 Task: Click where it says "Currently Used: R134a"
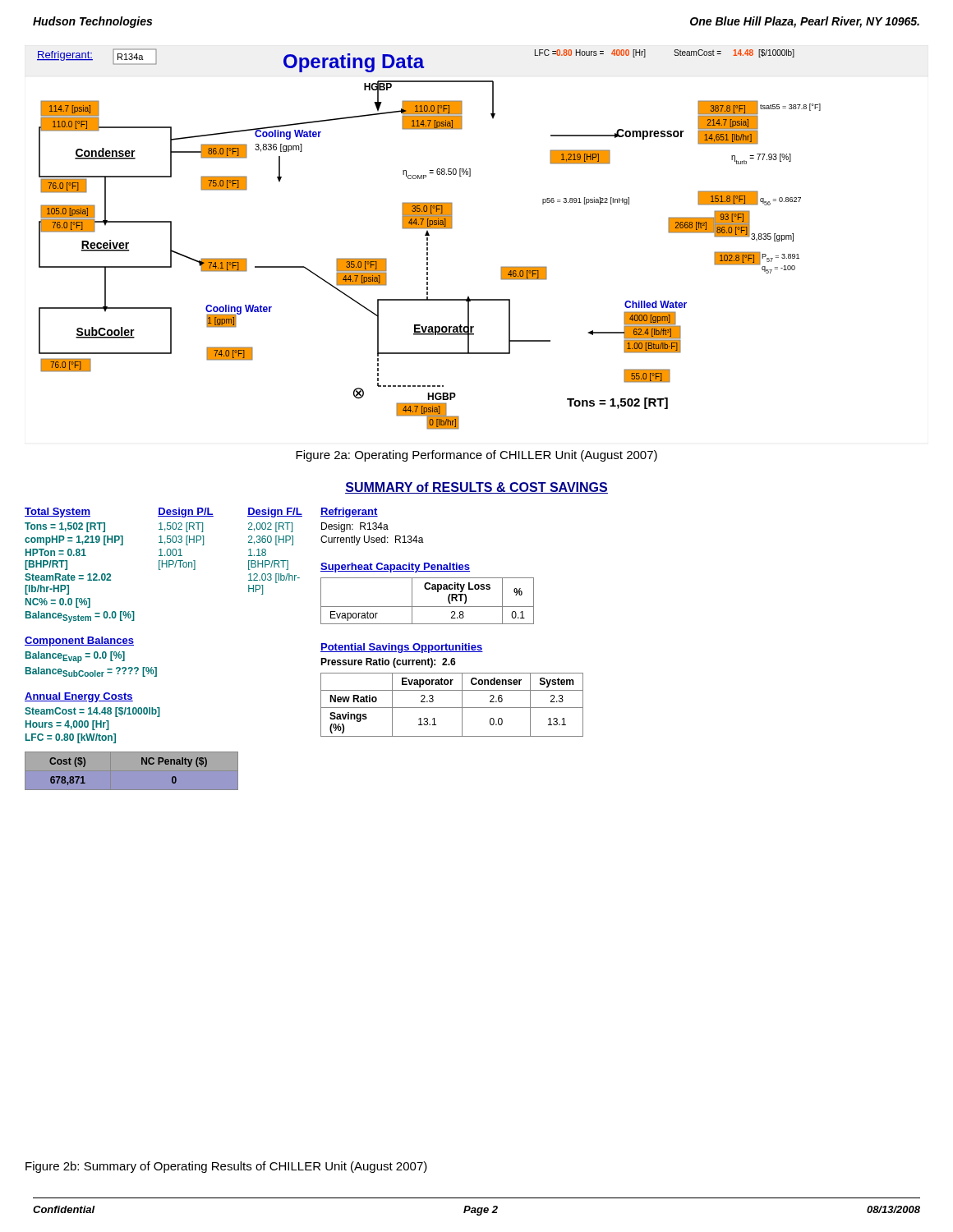click(372, 540)
